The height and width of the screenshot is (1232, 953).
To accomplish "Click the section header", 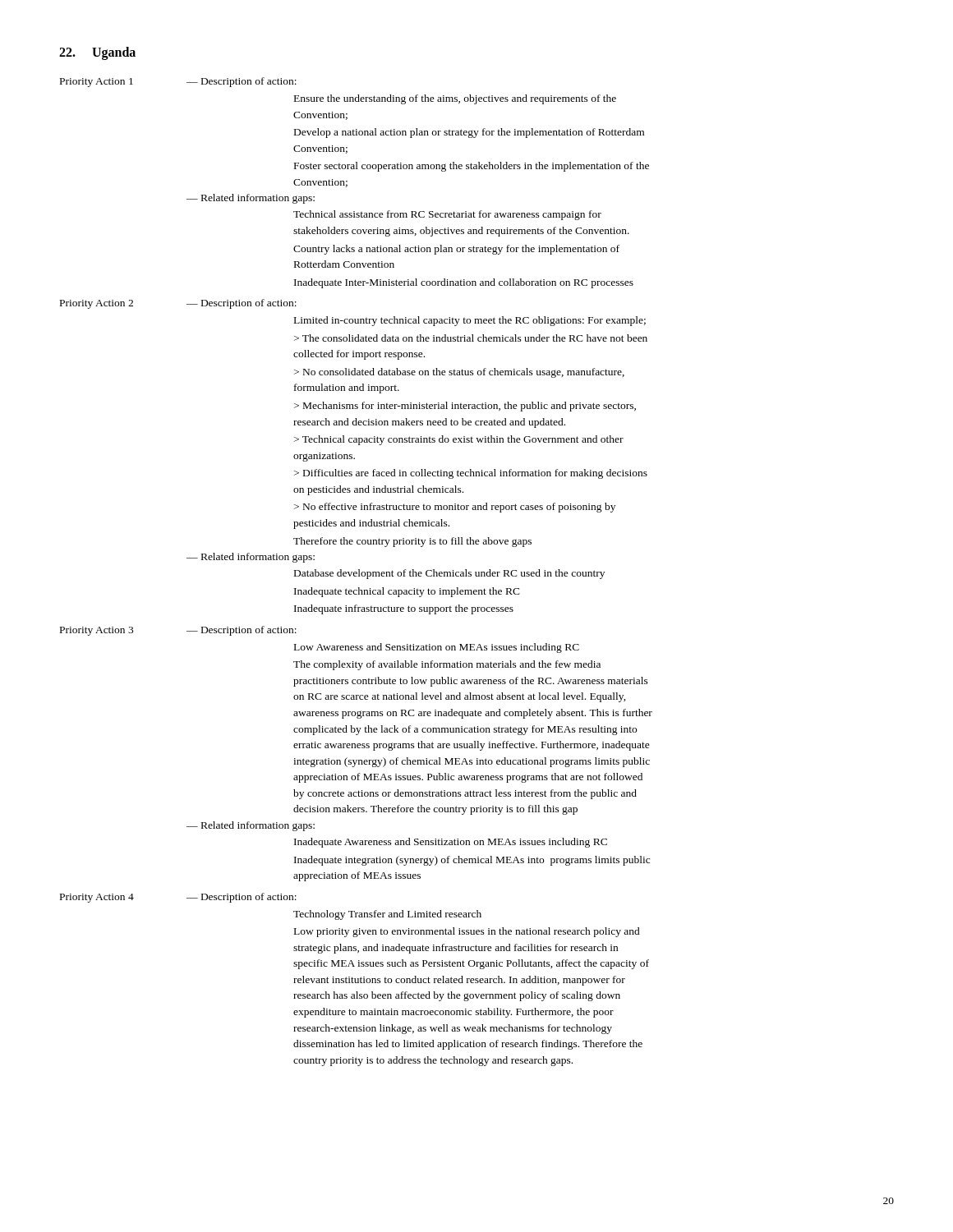I will pyautogui.click(x=98, y=53).
